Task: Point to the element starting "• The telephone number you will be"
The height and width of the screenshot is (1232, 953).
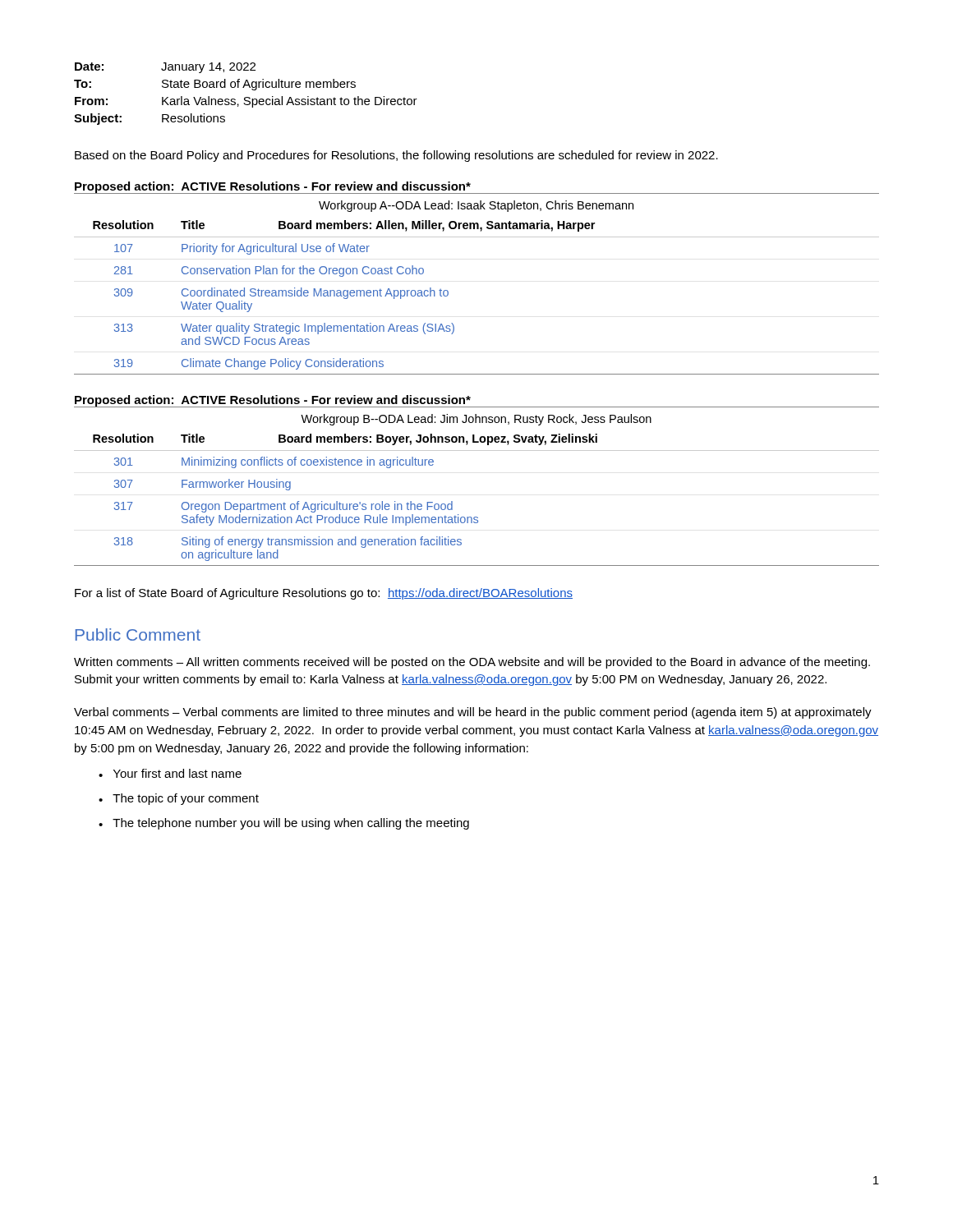Action: [284, 823]
